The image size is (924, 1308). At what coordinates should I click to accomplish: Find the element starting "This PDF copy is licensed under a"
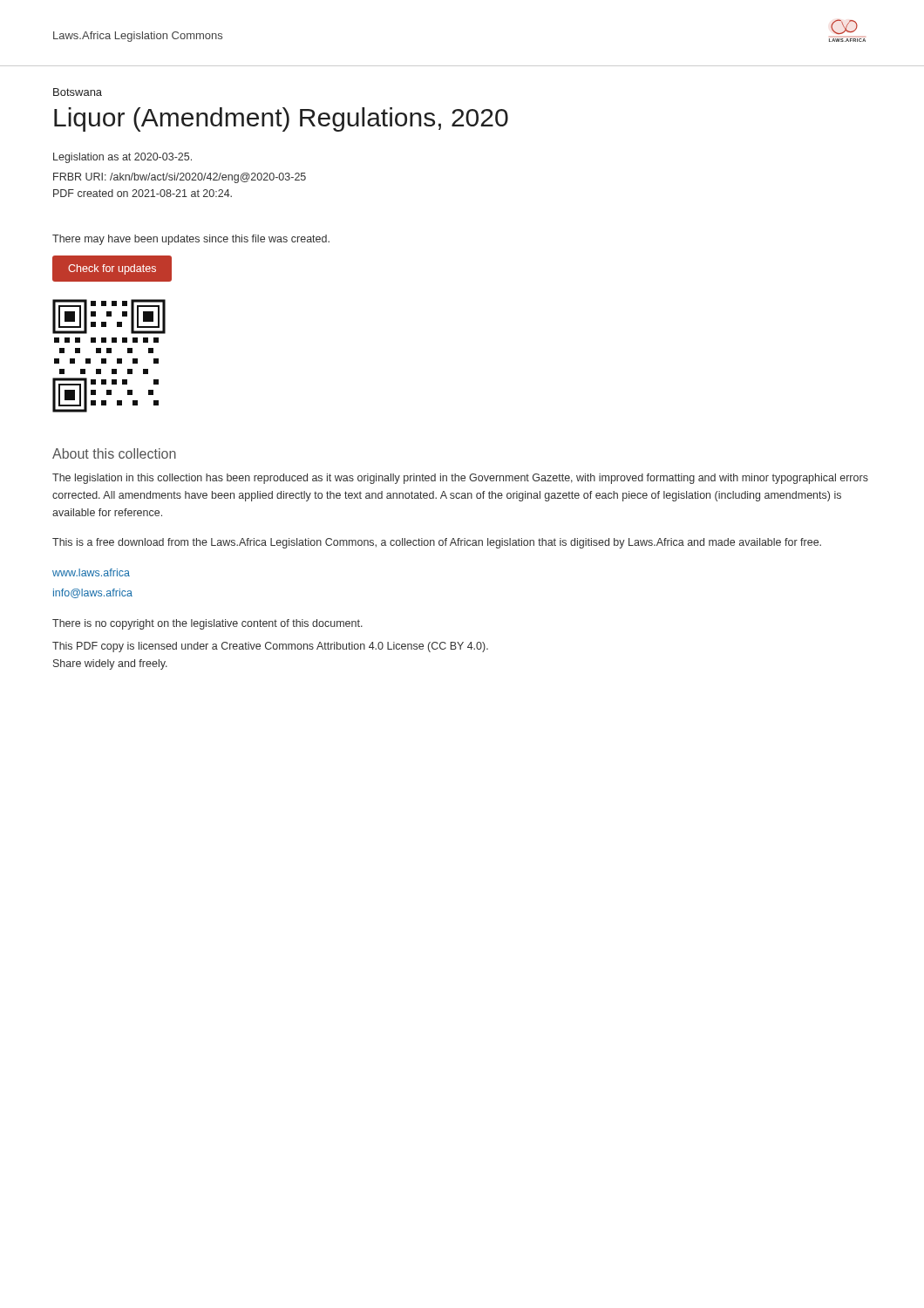click(271, 655)
